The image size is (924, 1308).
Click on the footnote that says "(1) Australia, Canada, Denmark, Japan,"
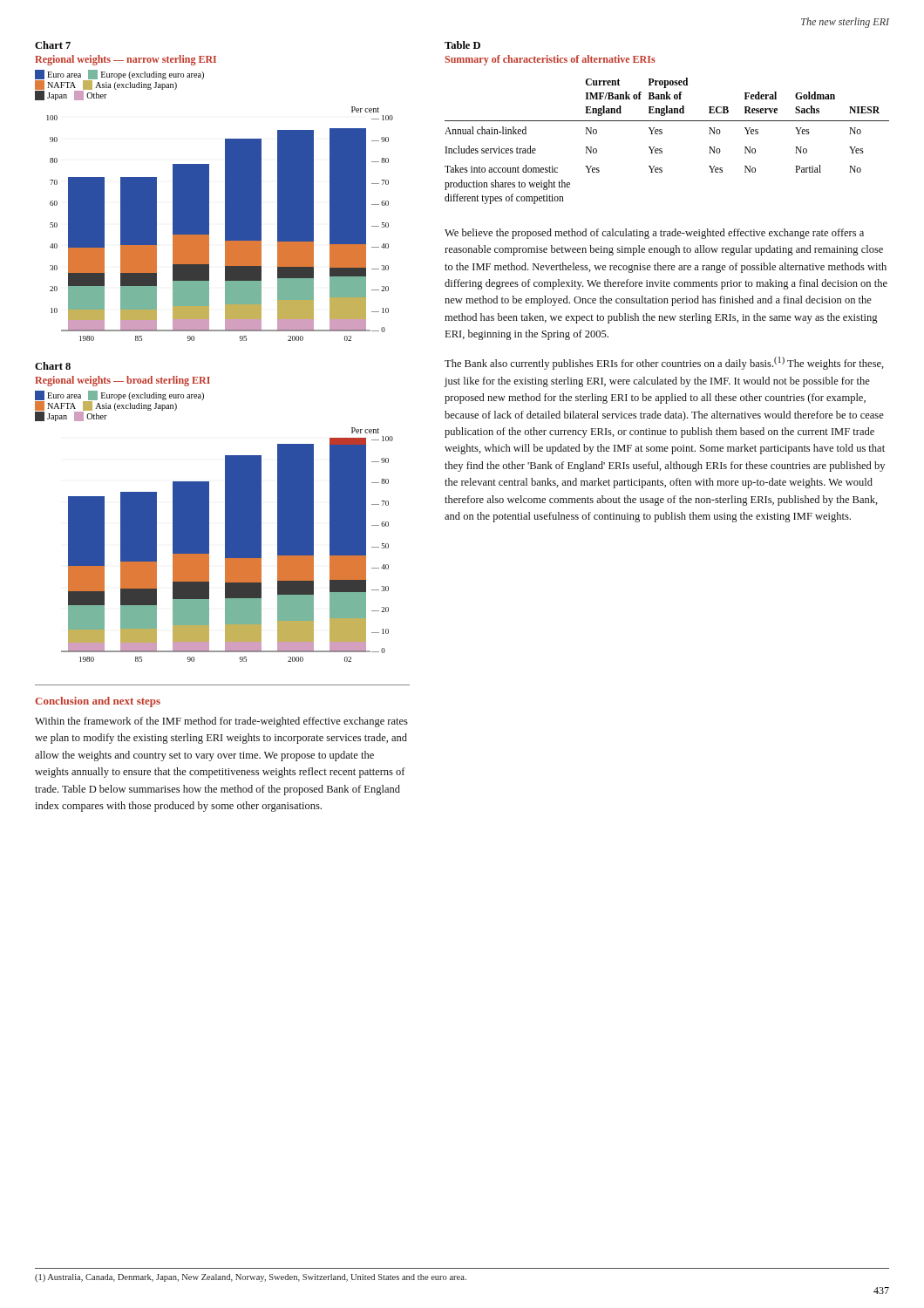(251, 1277)
